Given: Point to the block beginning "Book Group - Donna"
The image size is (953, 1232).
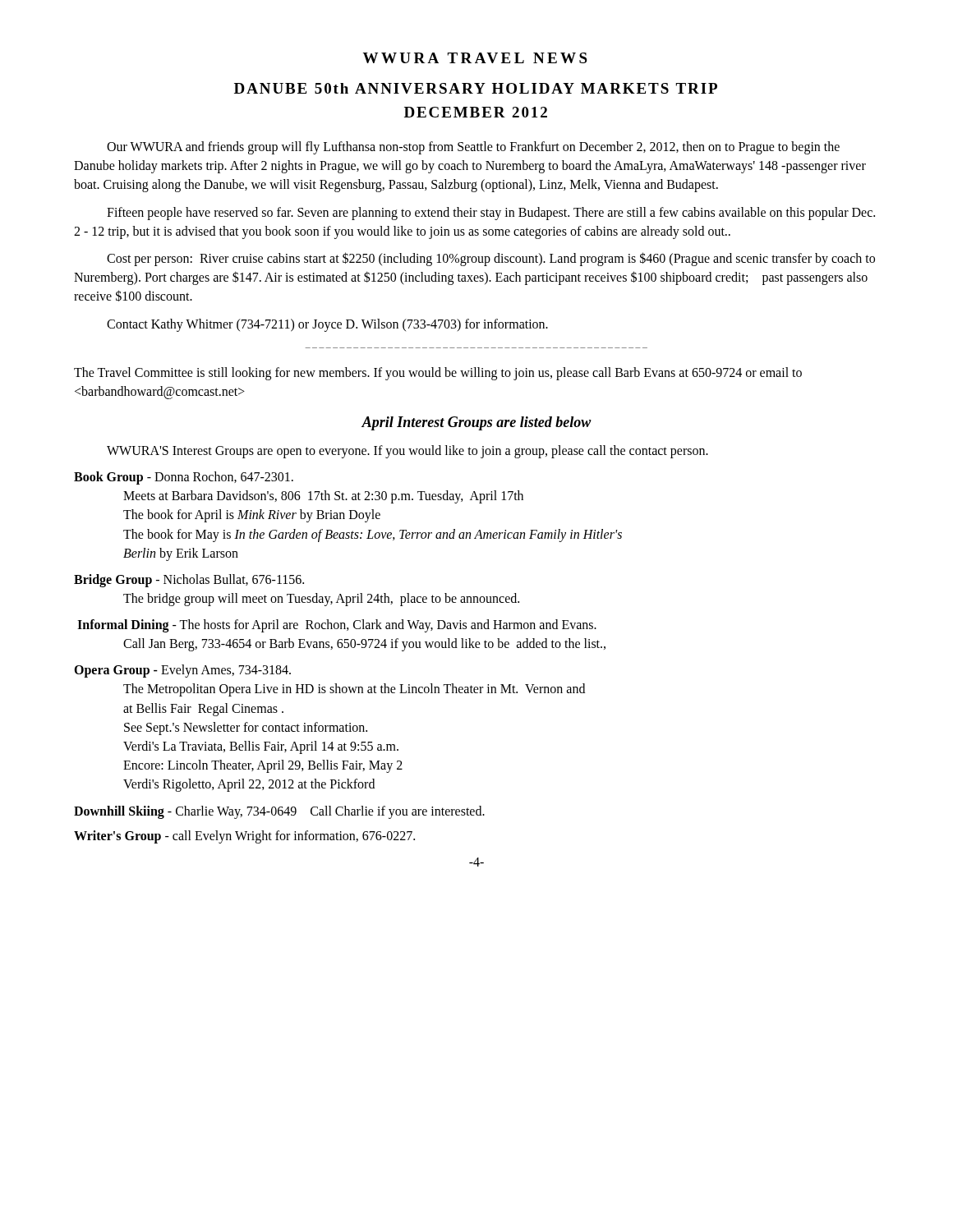Looking at the screenshot, I should 184,478.
